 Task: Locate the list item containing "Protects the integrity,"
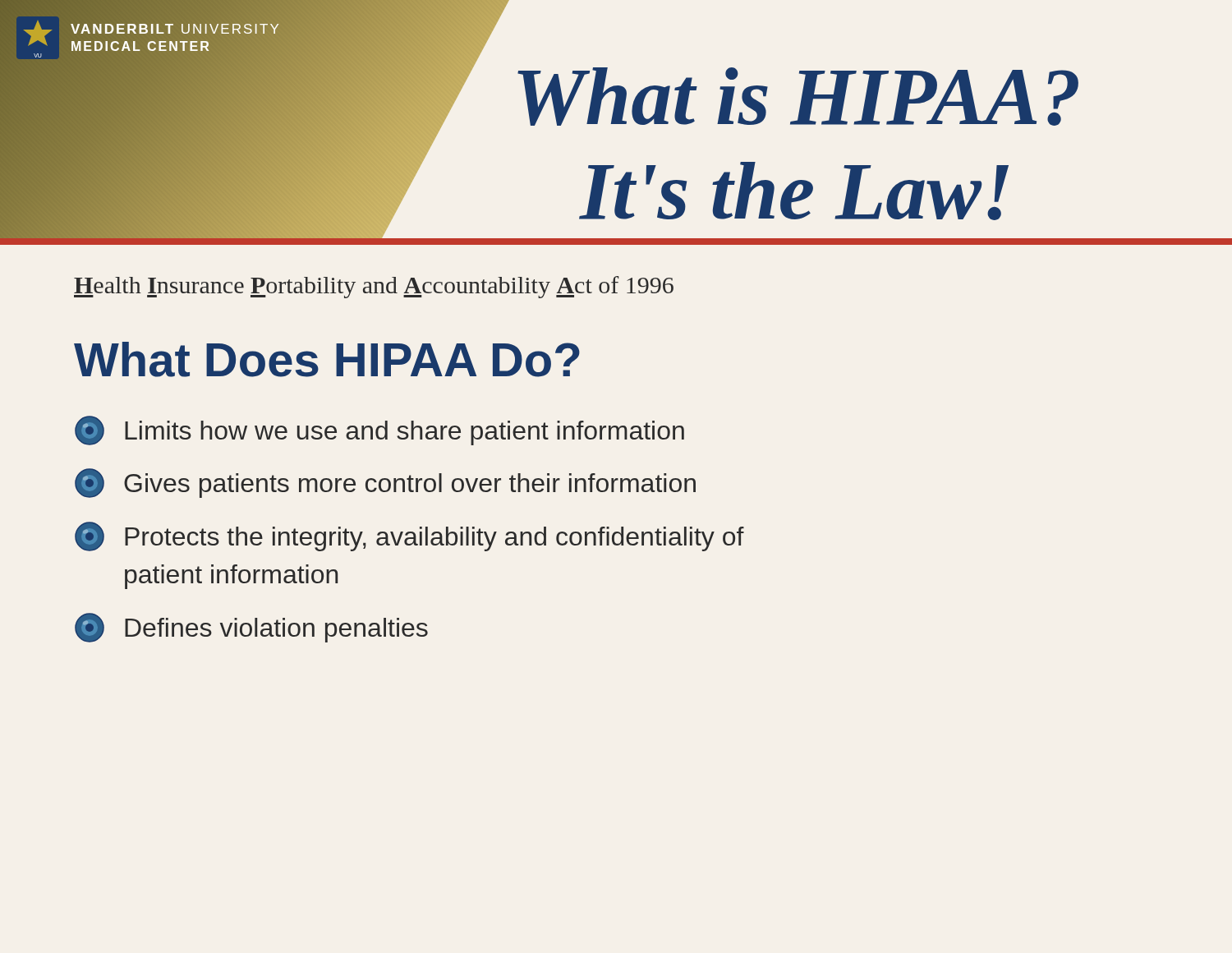click(x=409, y=556)
